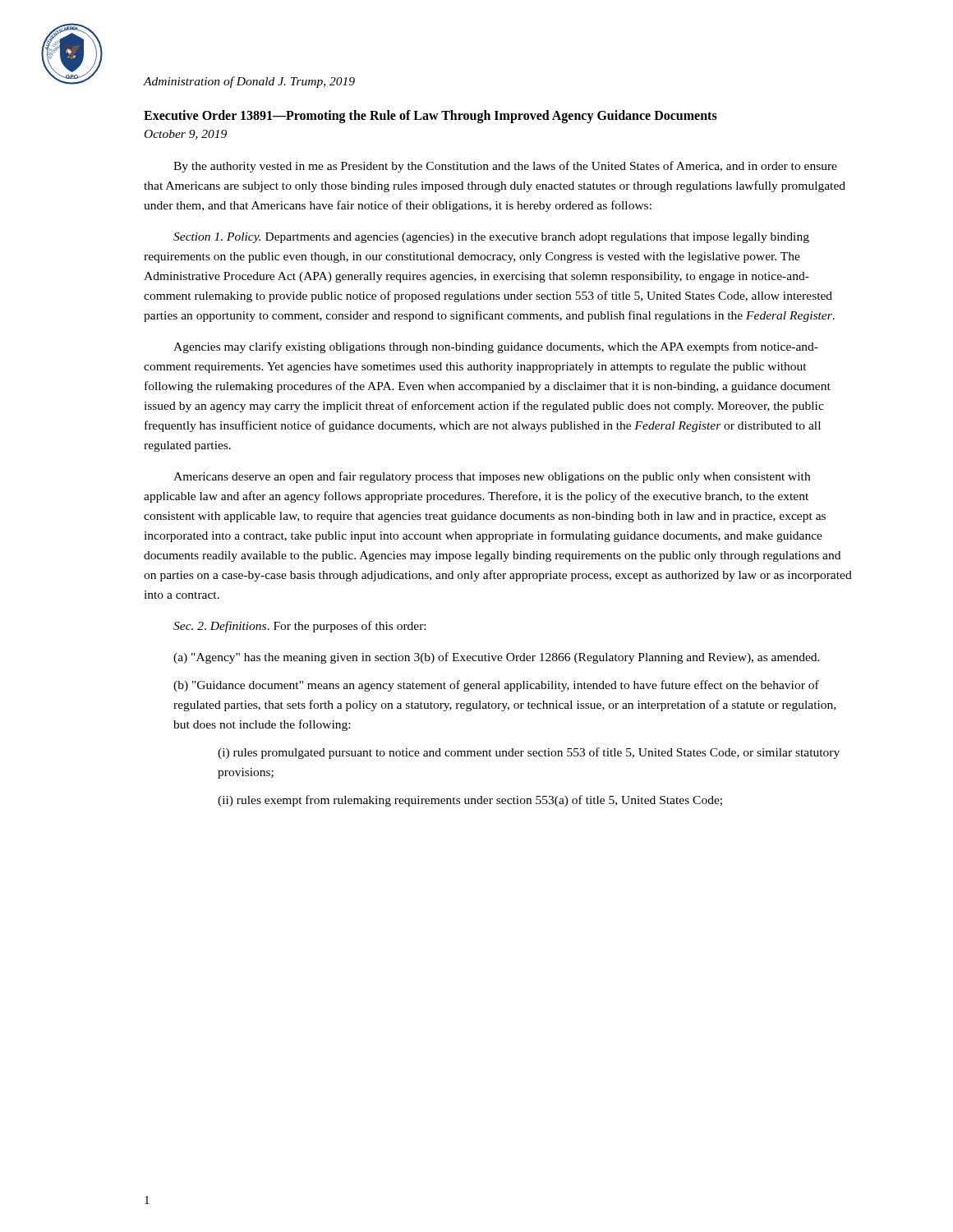Find the block starting "(b) "Guidance document""
Viewport: 953px width, 1232px height.
click(505, 704)
